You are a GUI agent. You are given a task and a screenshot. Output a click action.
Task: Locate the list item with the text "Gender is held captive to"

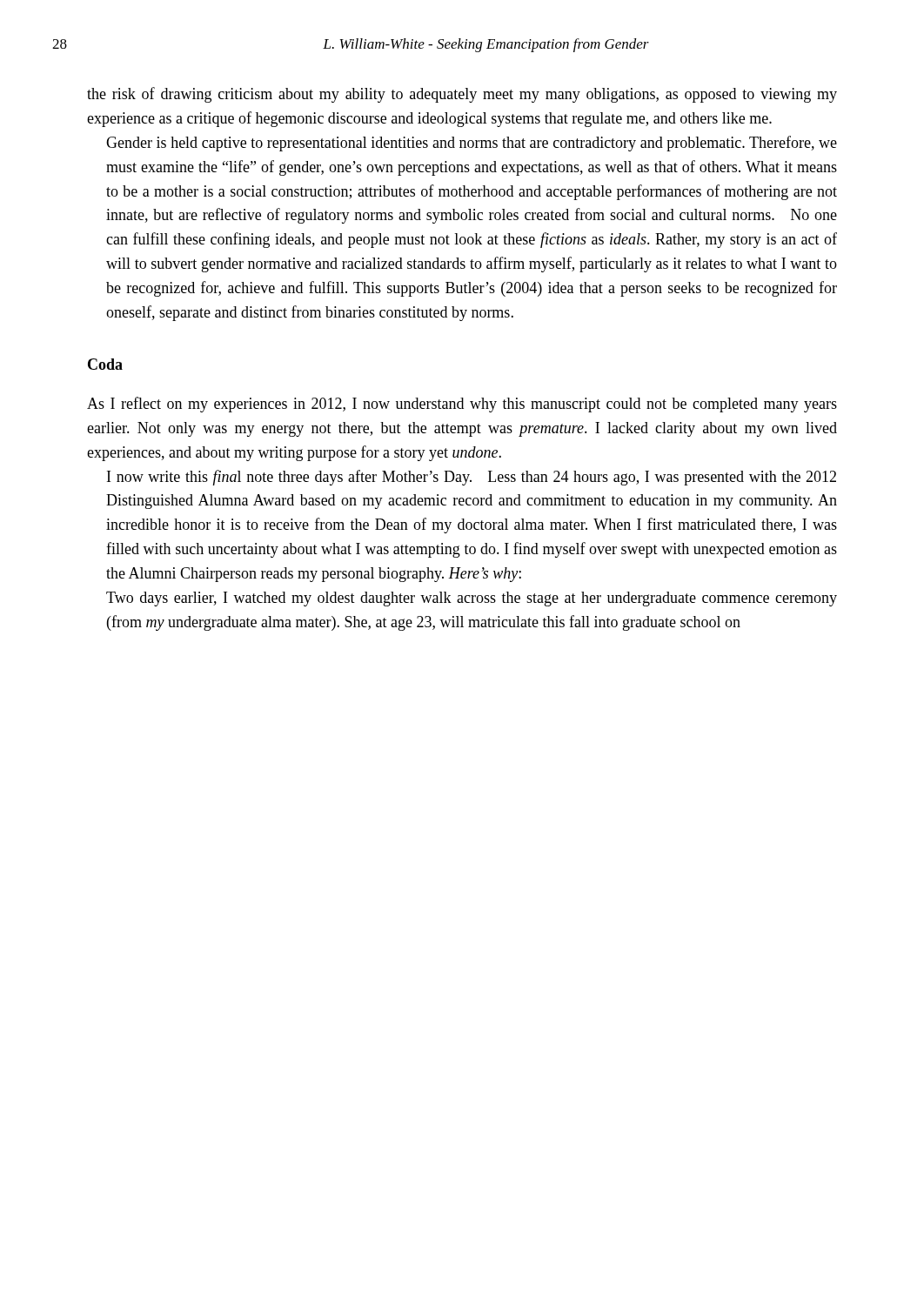pyautogui.click(x=472, y=227)
